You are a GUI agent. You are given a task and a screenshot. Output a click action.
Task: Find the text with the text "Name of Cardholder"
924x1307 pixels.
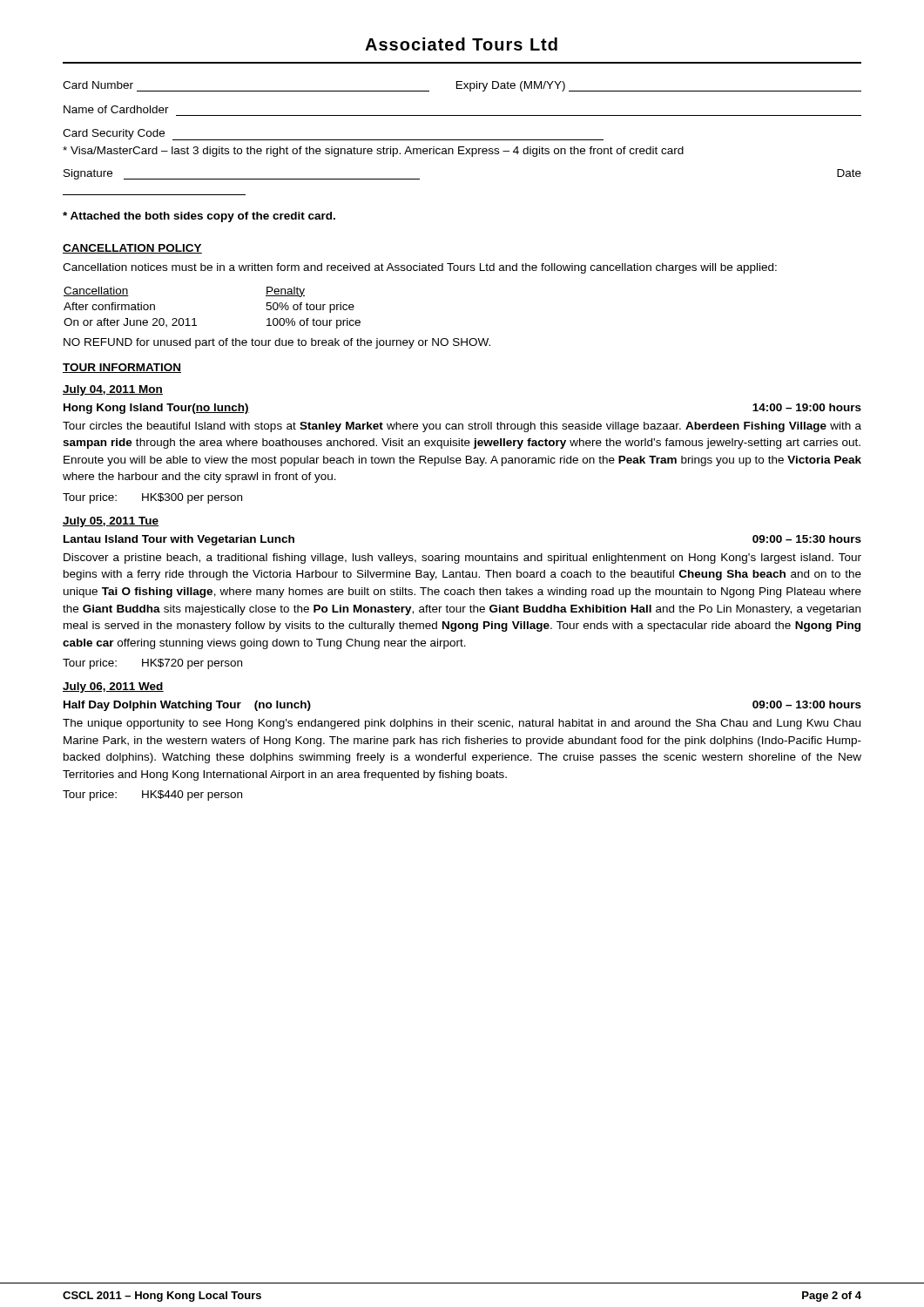[462, 109]
